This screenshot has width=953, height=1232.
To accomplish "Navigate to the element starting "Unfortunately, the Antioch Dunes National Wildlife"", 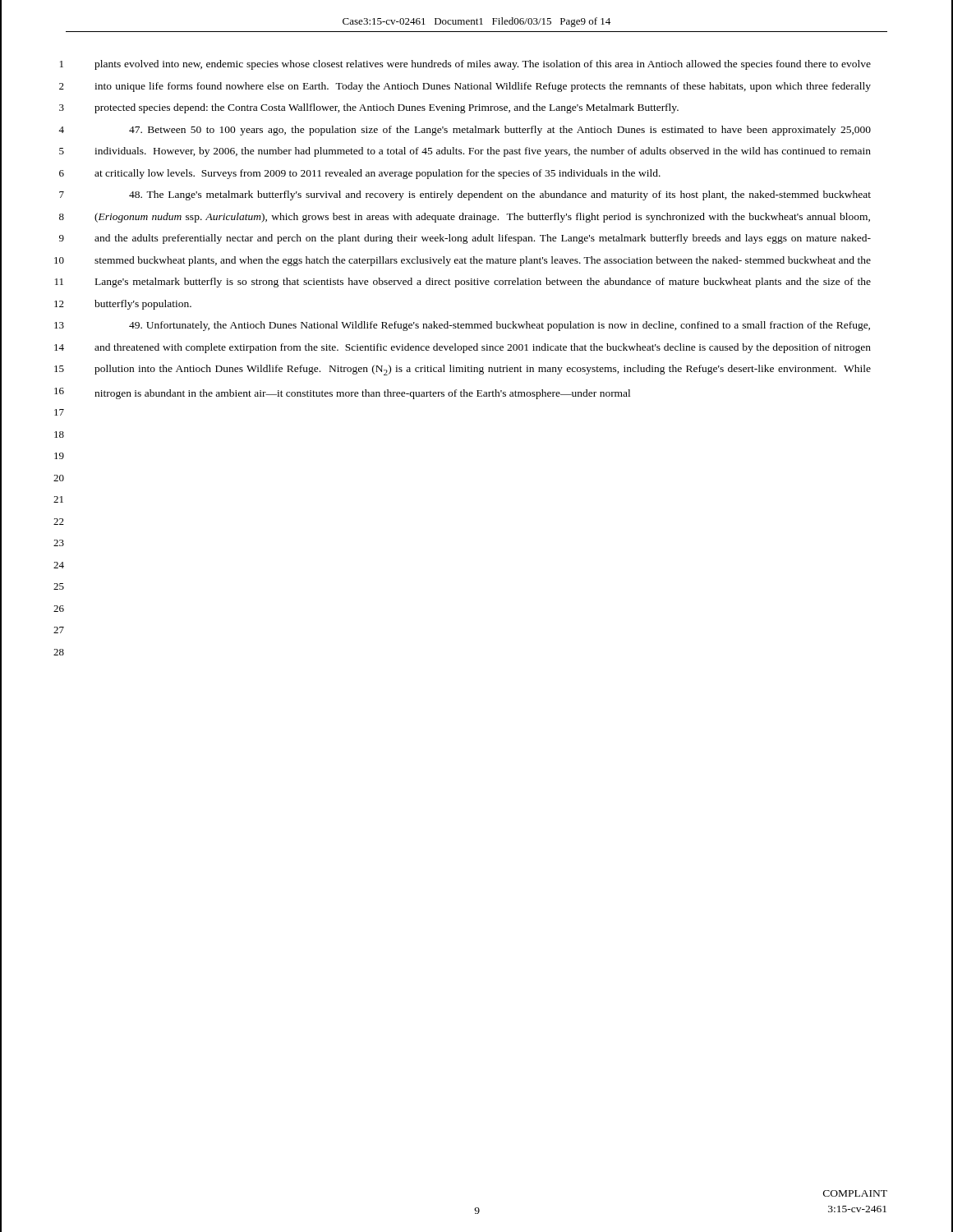I will (x=483, y=360).
